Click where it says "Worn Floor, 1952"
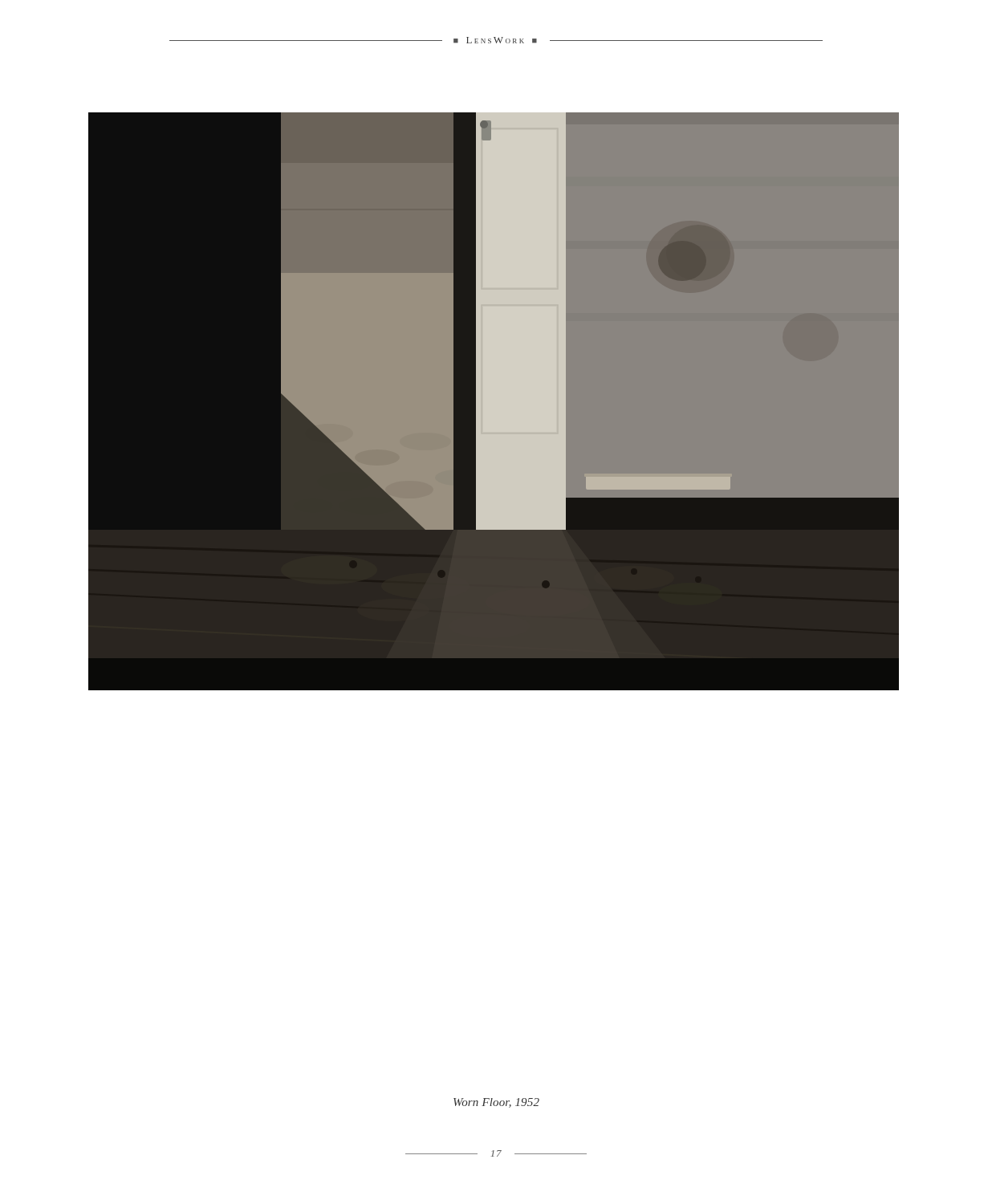Screen dimensions: 1204x992 496,1102
